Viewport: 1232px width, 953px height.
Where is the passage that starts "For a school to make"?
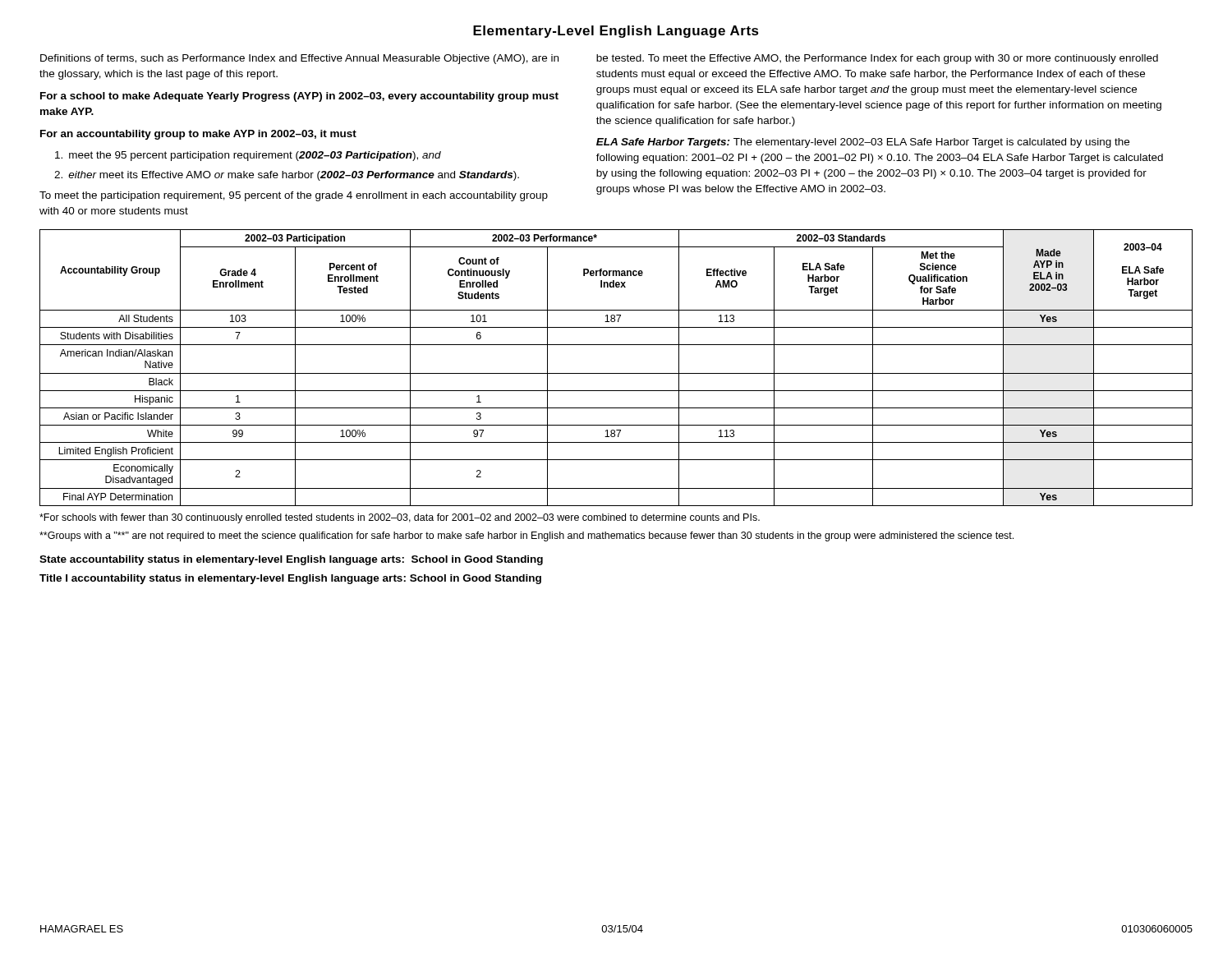(x=299, y=103)
